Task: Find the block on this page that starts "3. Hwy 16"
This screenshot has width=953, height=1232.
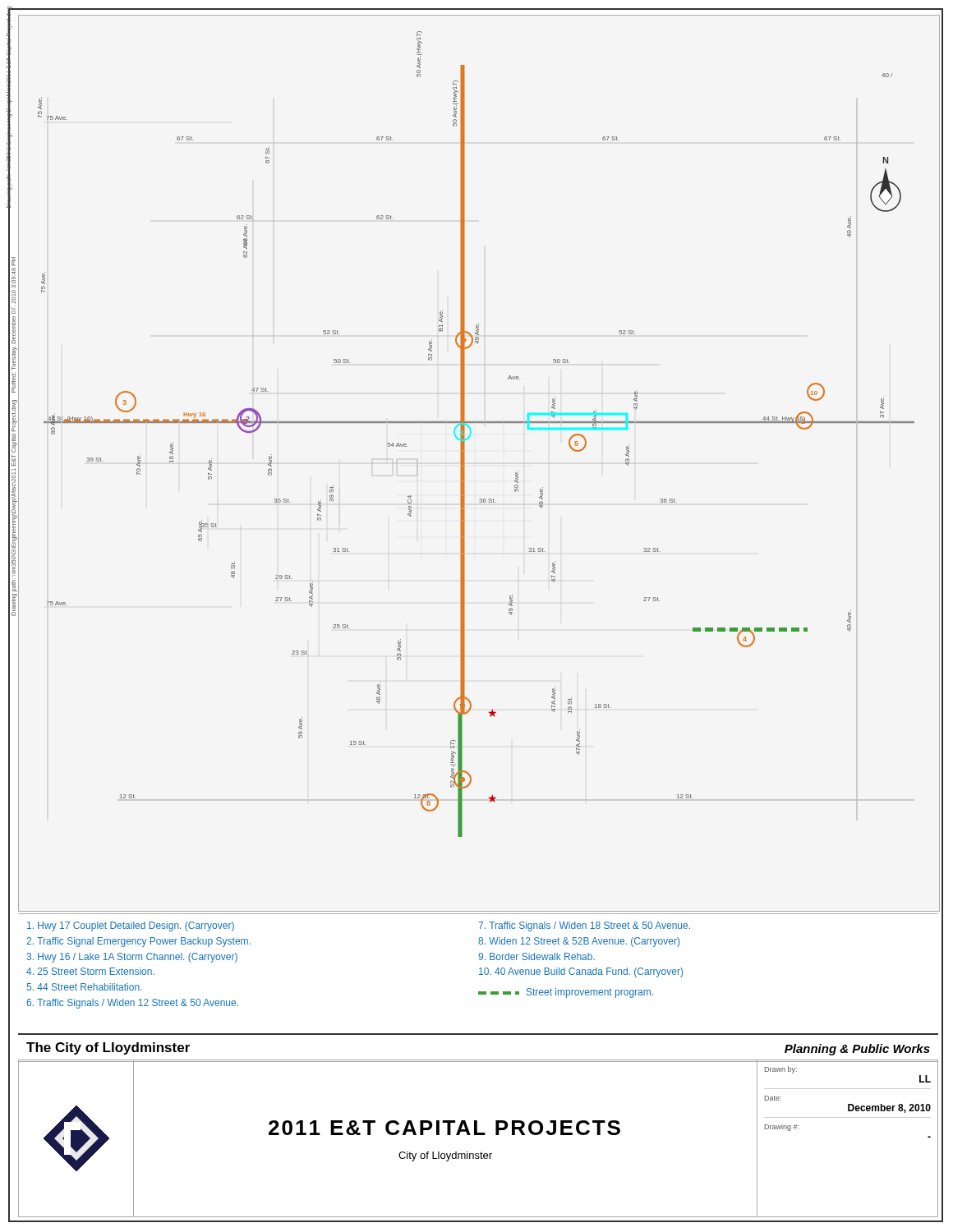Action: pos(132,957)
